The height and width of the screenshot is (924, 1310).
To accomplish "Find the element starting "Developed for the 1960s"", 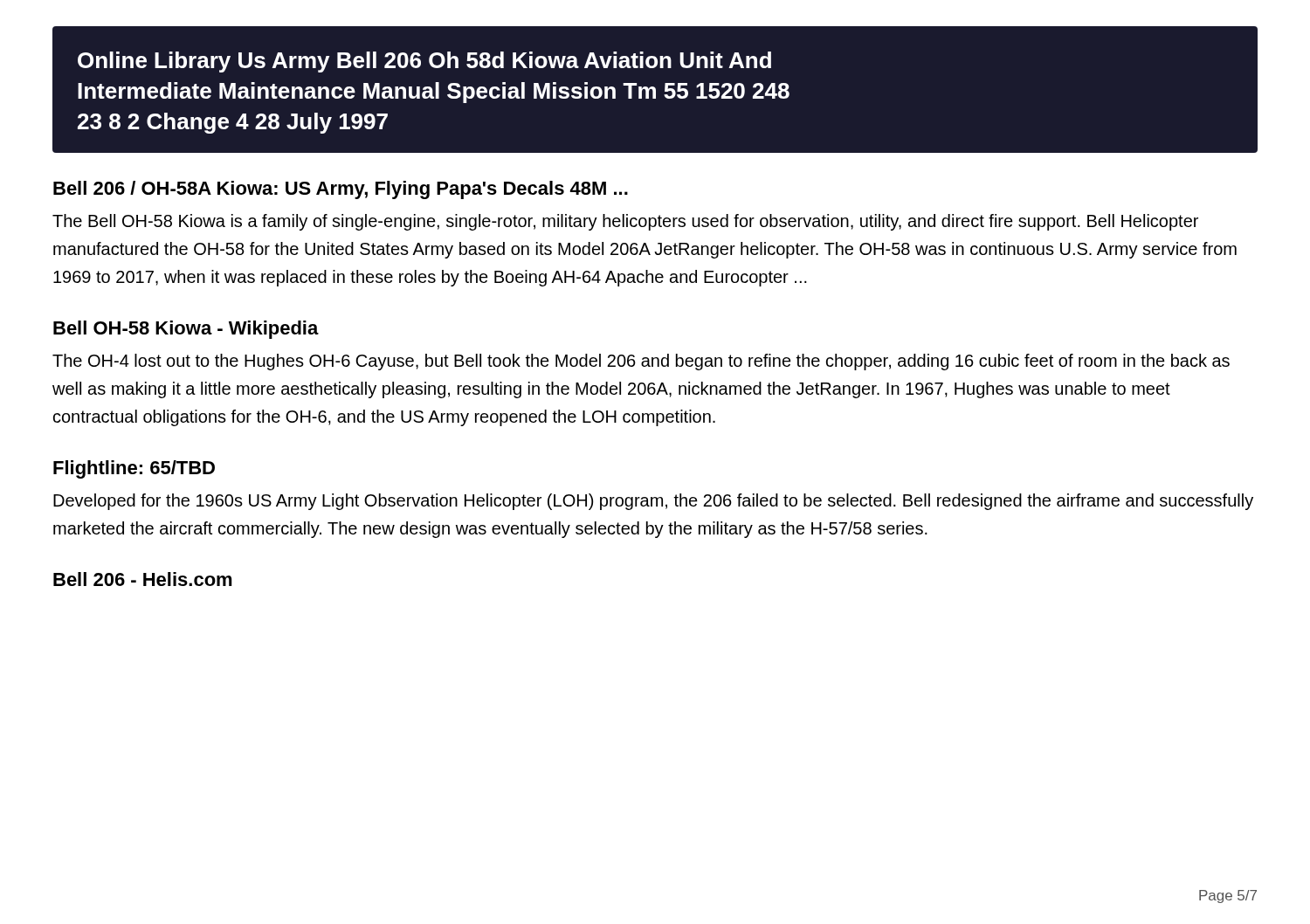I will 653,515.
